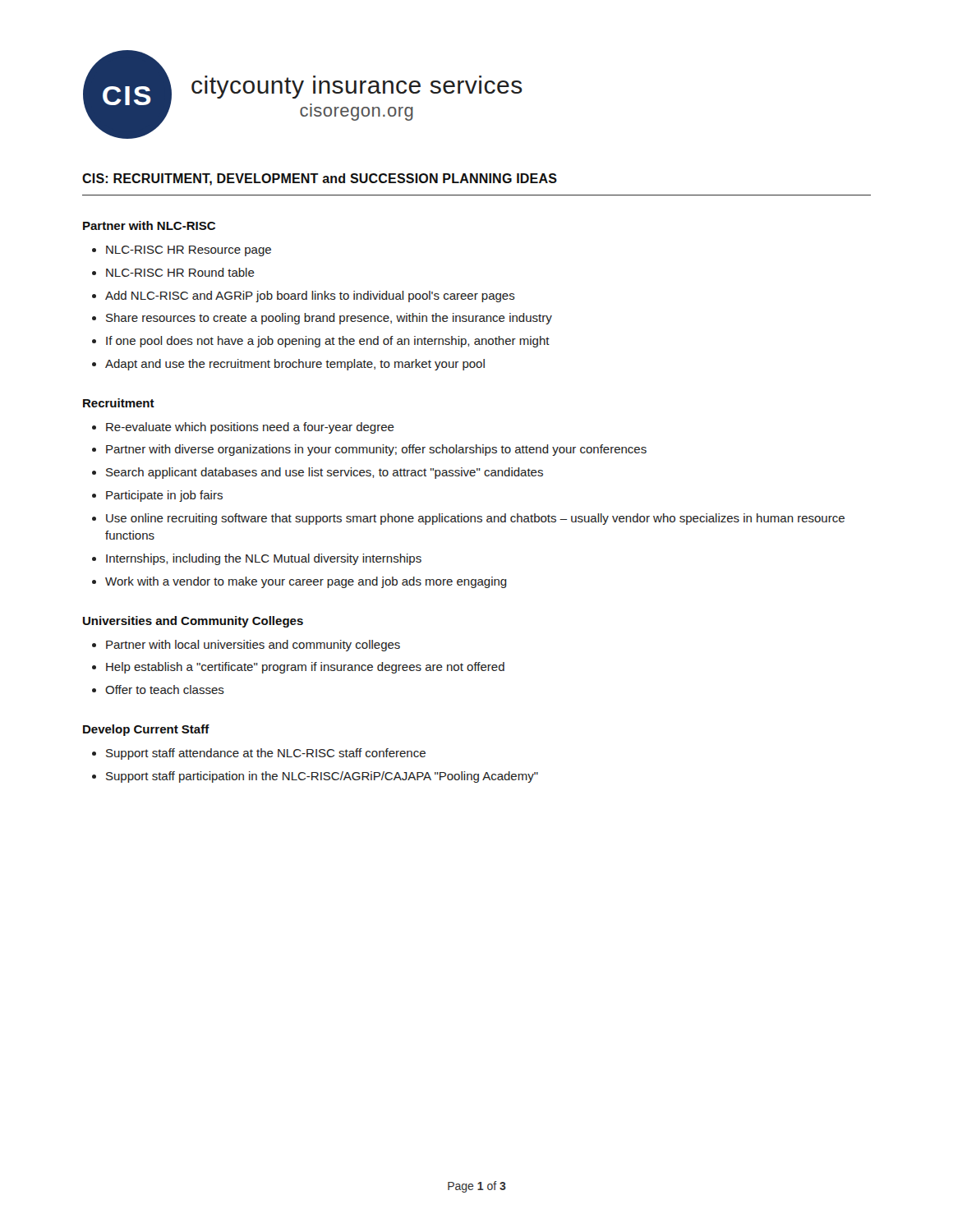Screen dimensions: 1232x953
Task: Where does it say "Partner with local universities and community colleges"?
Action: click(x=246, y=646)
